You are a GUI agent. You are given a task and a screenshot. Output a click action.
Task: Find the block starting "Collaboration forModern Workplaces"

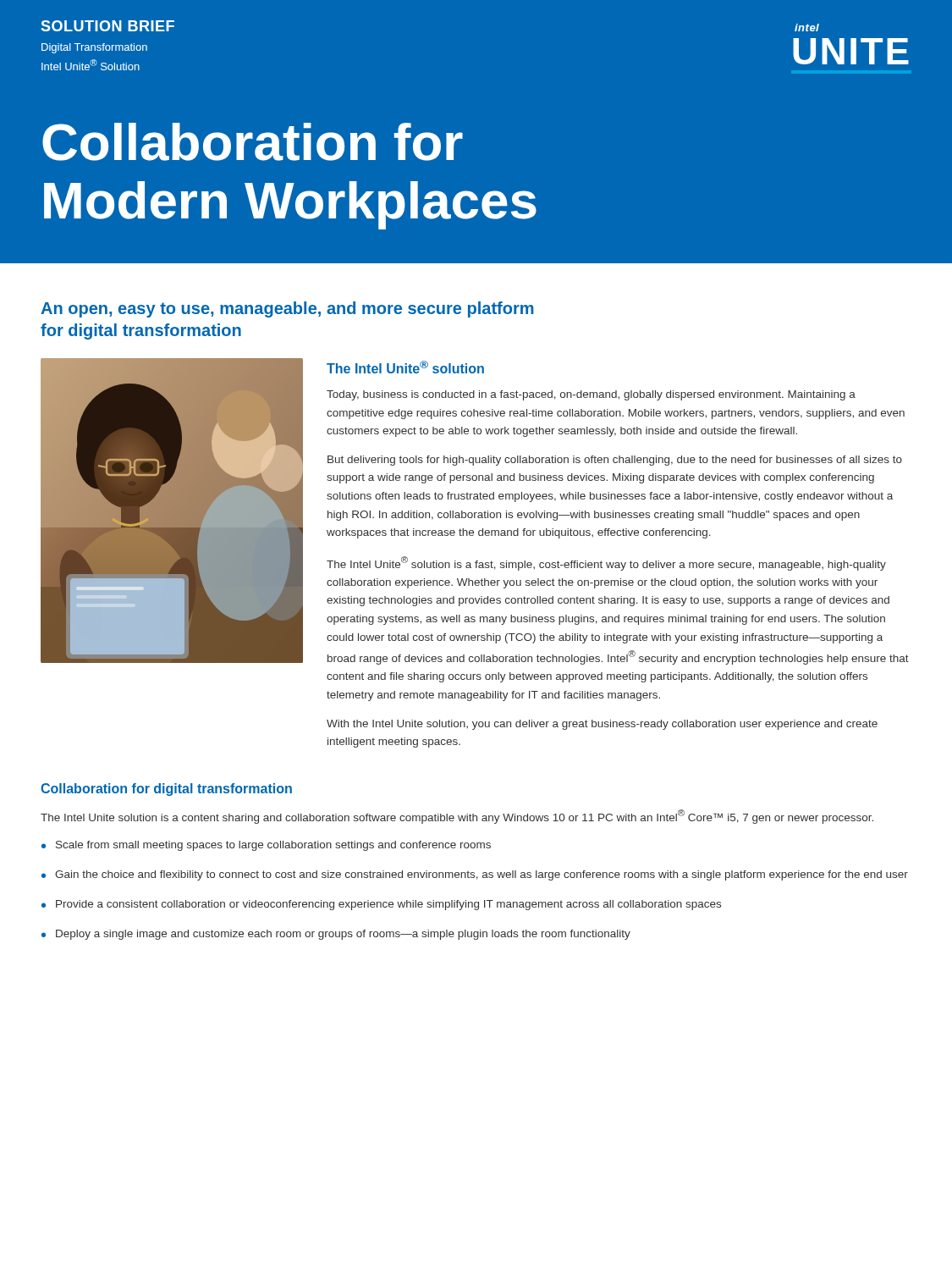pyautogui.click(x=476, y=172)
